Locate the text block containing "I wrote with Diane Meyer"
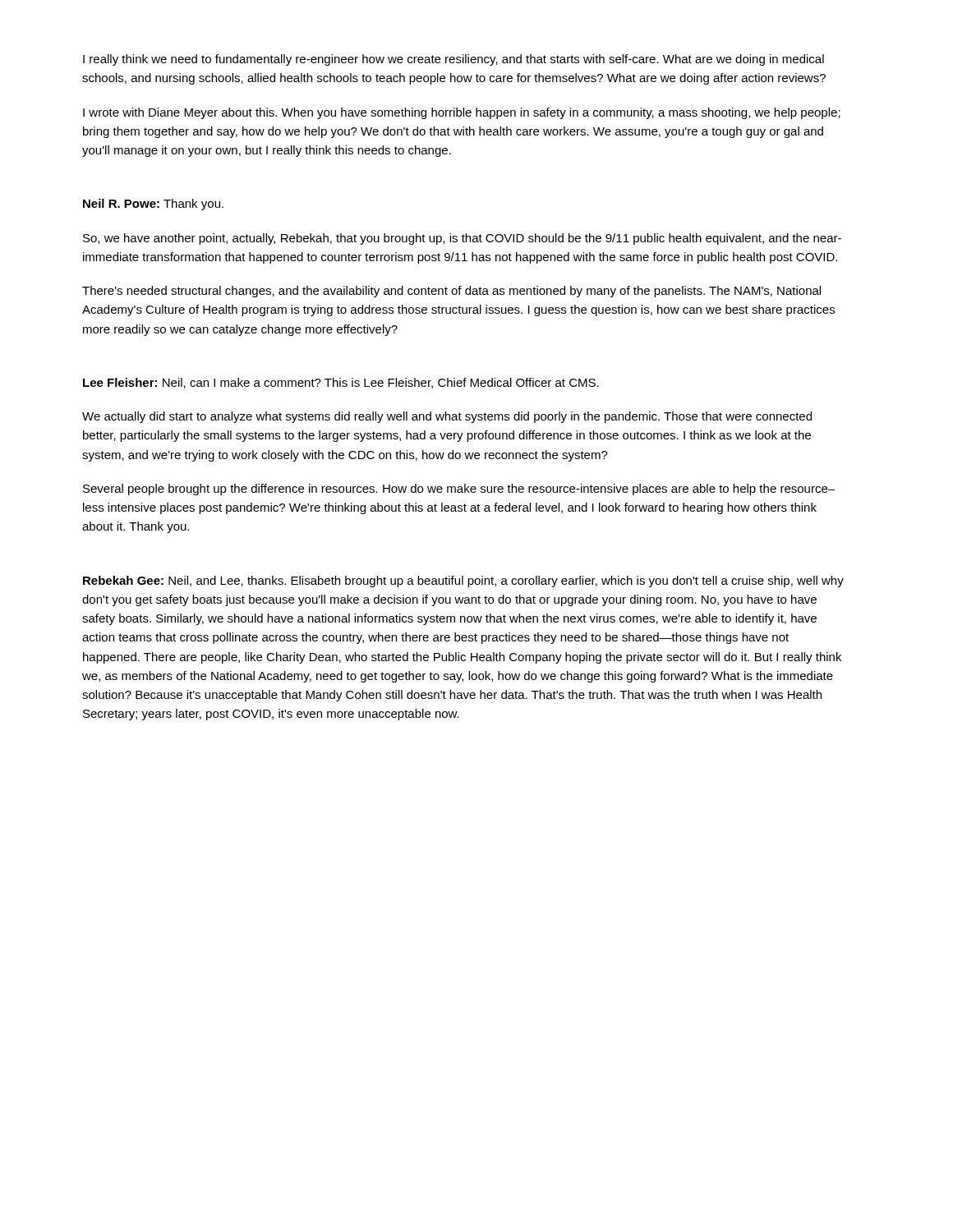The height and width of the screenshot is (1232, 953). tap(462, 131)
